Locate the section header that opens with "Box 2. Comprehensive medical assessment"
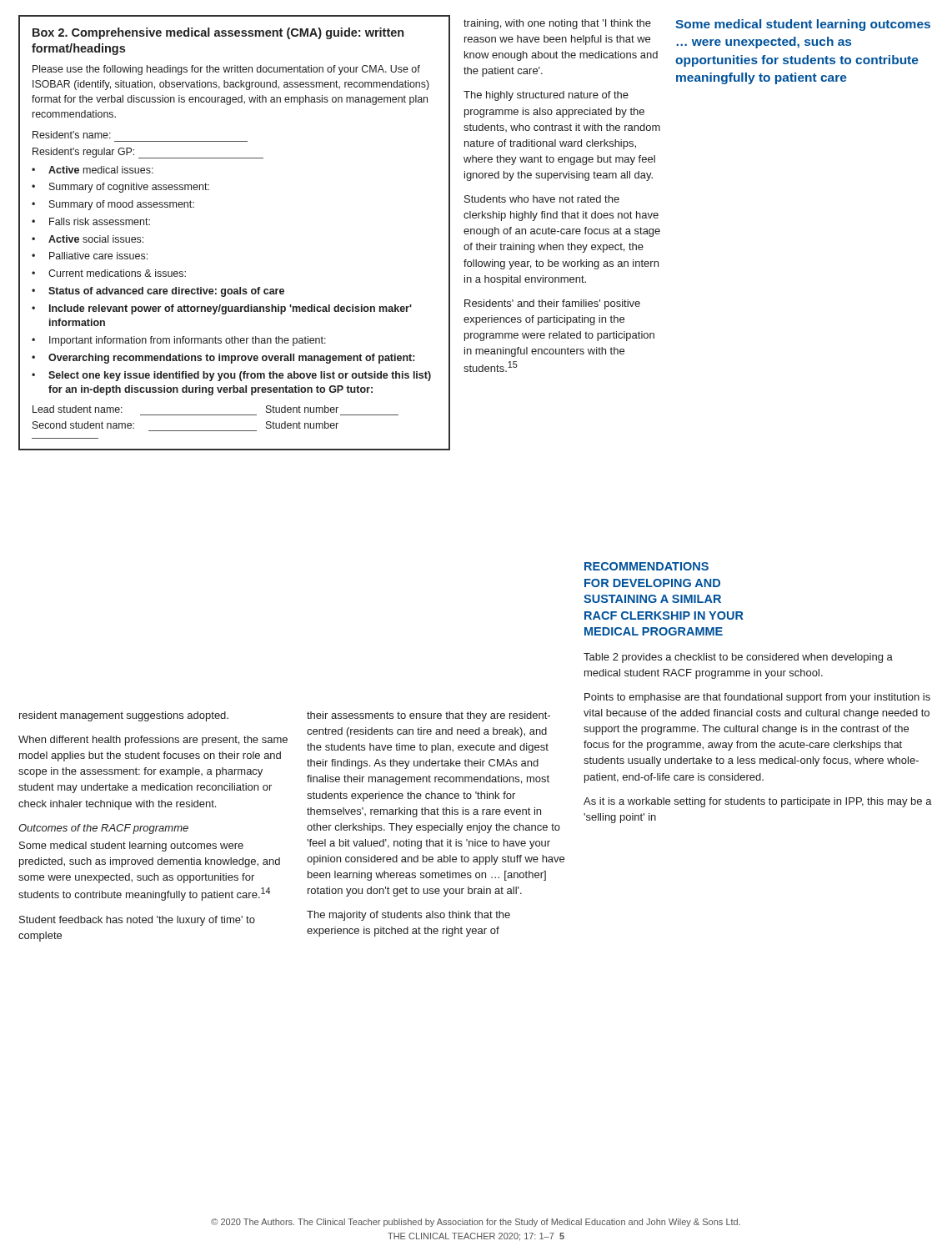The height and width of the screenshot is (1251, 952). tap(218, 40)
